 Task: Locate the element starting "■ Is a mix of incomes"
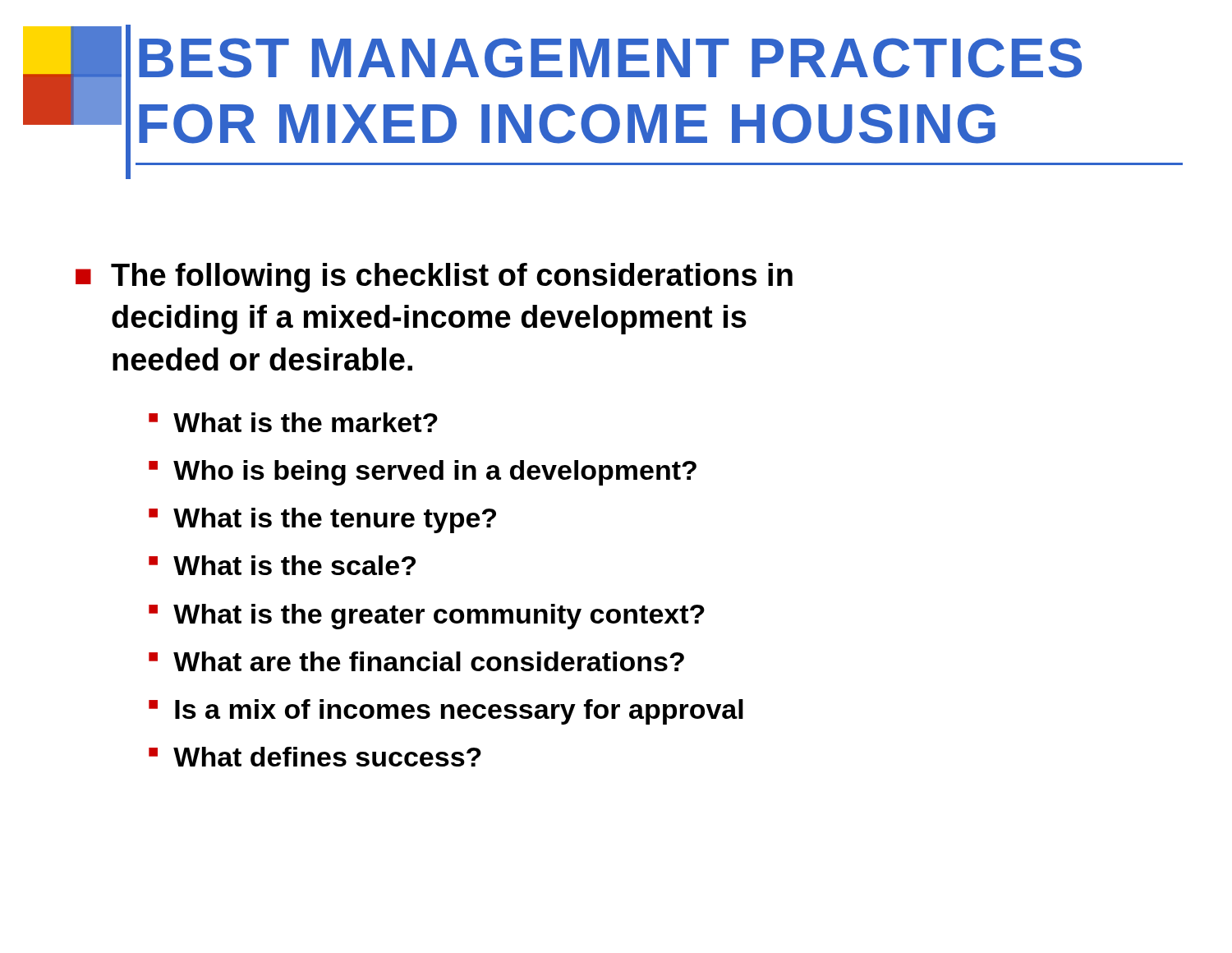click(x=665, y=709)
